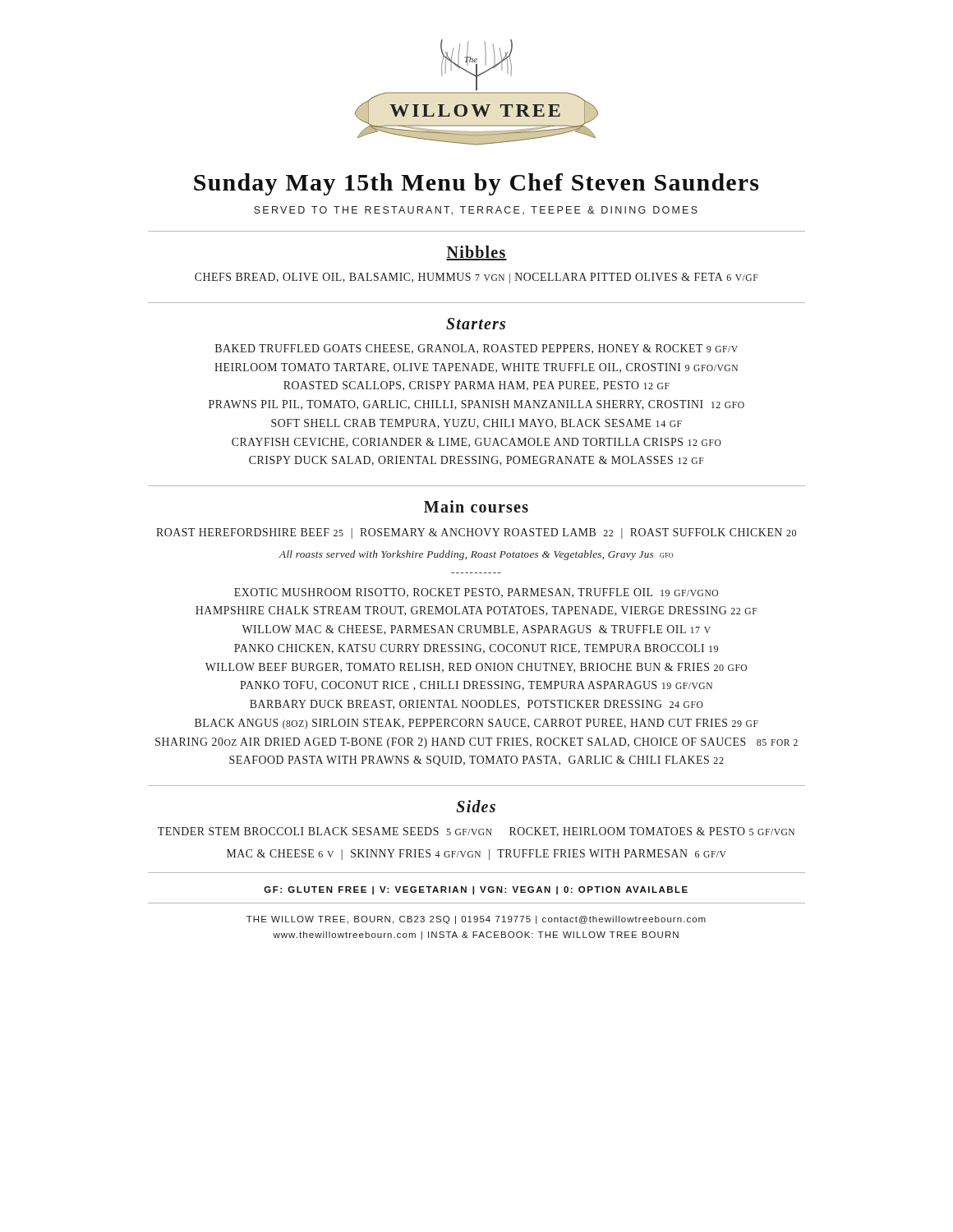Click the passage that begins "Willow Mac & cheese,"
The width and height of the screenshot is (953, 1232).
tap(476, 630)
